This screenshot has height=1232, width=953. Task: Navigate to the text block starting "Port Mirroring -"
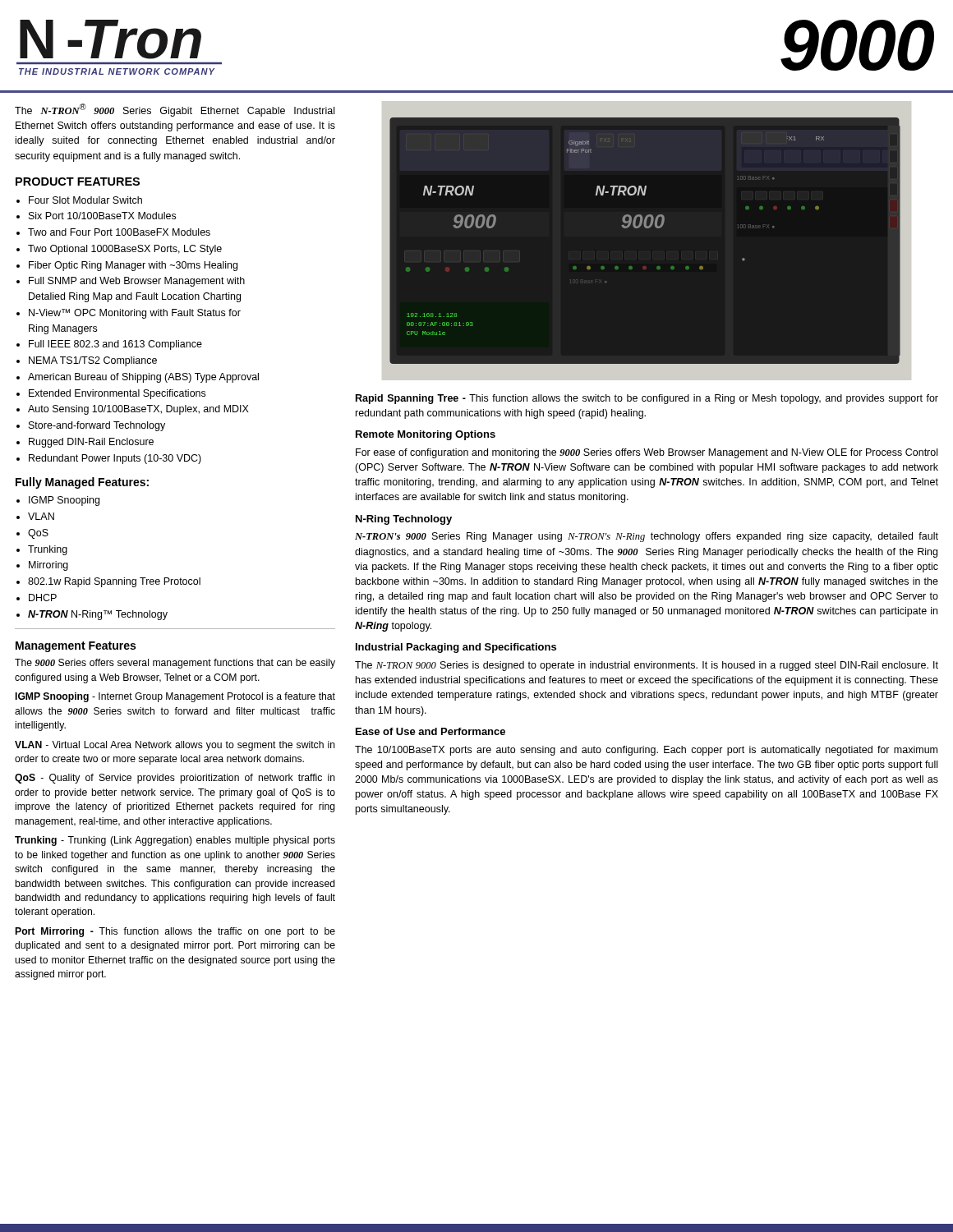(x=175, y=953)
